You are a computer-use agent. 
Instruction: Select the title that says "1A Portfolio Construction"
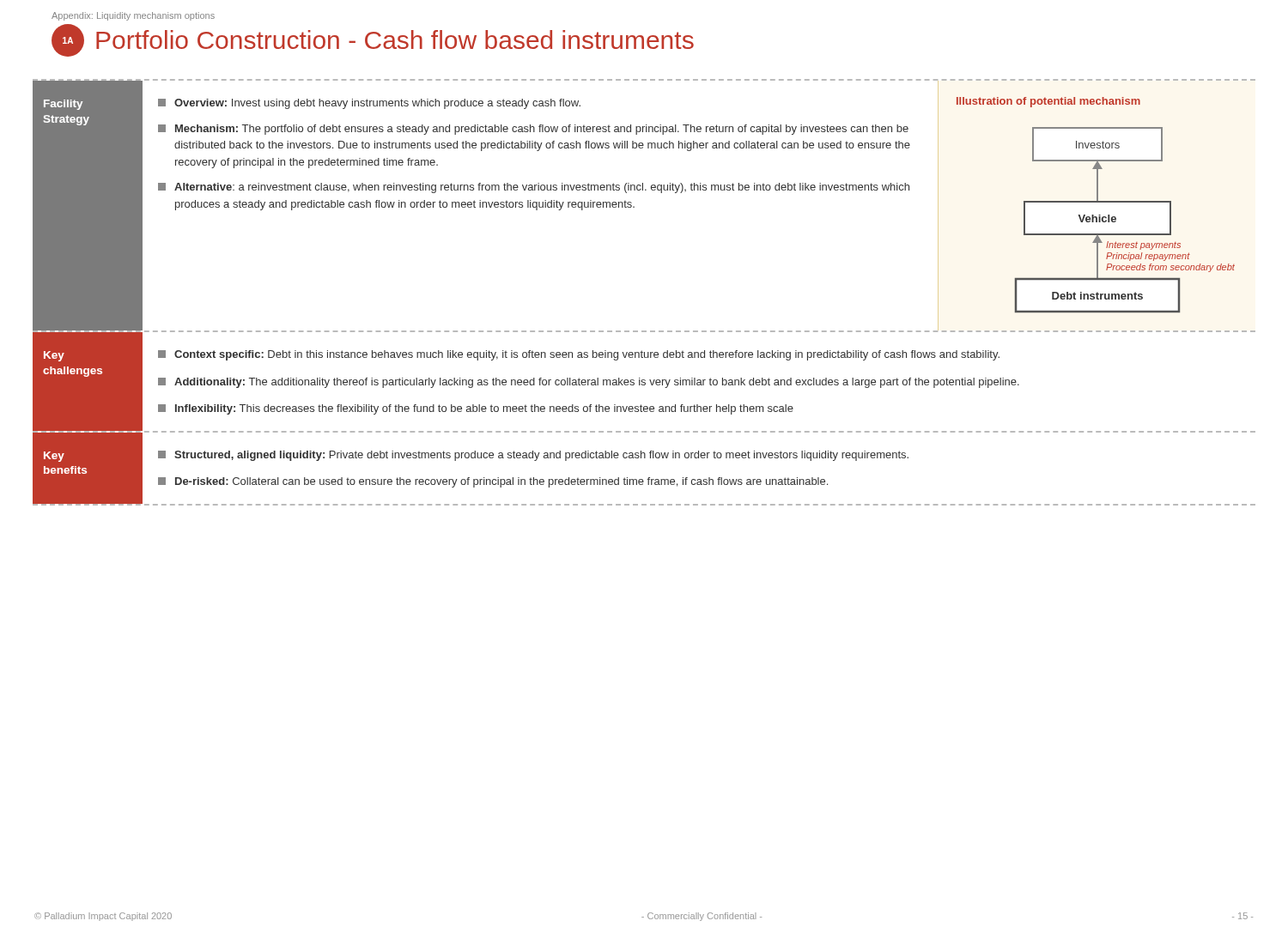pyautogui.click(x=373, y=40)
